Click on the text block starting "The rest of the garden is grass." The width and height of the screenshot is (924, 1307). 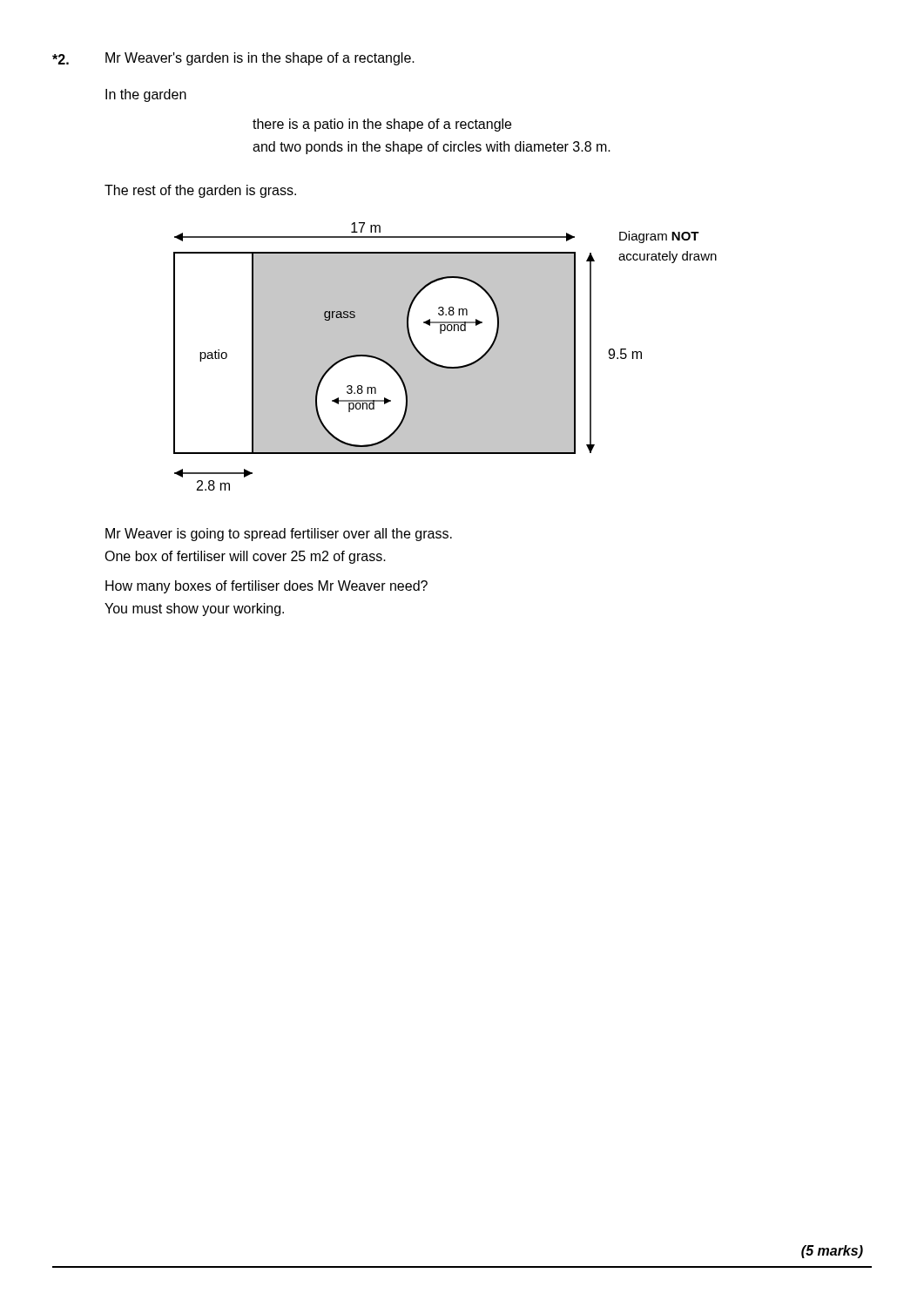tap(201, 190)
